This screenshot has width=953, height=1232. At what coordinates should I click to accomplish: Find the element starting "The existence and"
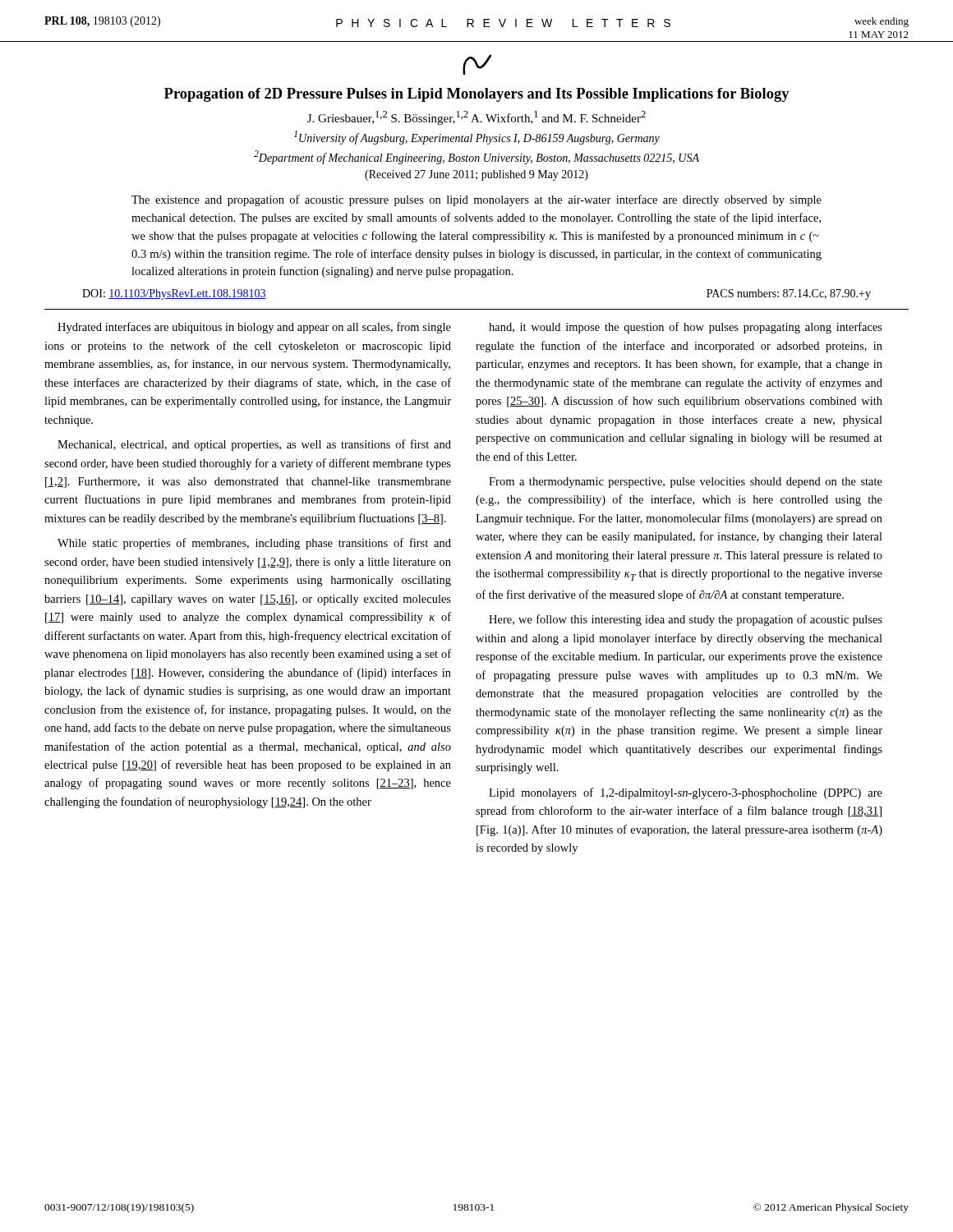tap(476, 236)
